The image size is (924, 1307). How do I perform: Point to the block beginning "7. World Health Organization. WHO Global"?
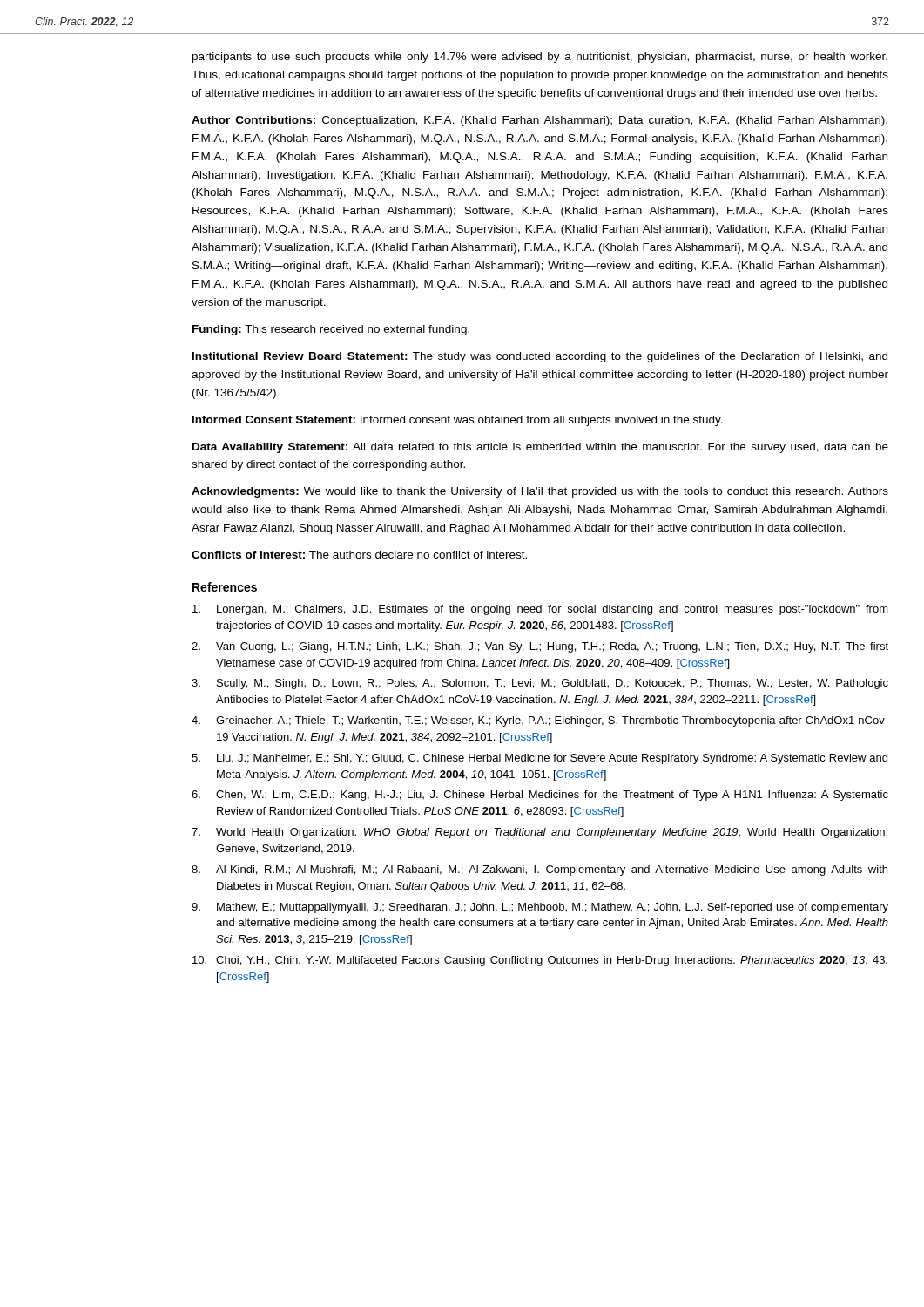point(540,841)
